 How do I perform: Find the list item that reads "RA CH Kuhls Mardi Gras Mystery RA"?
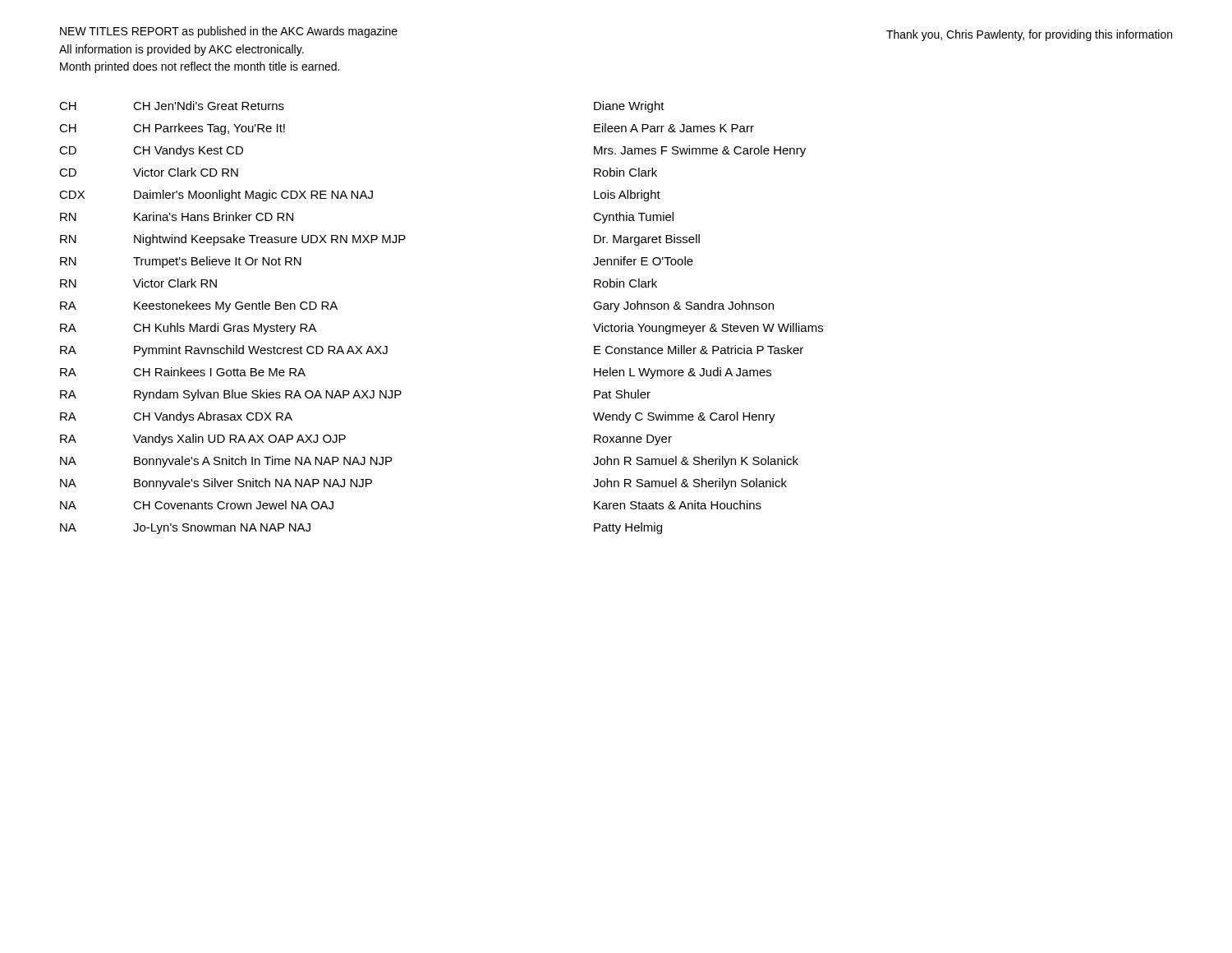tap(616, 327)
